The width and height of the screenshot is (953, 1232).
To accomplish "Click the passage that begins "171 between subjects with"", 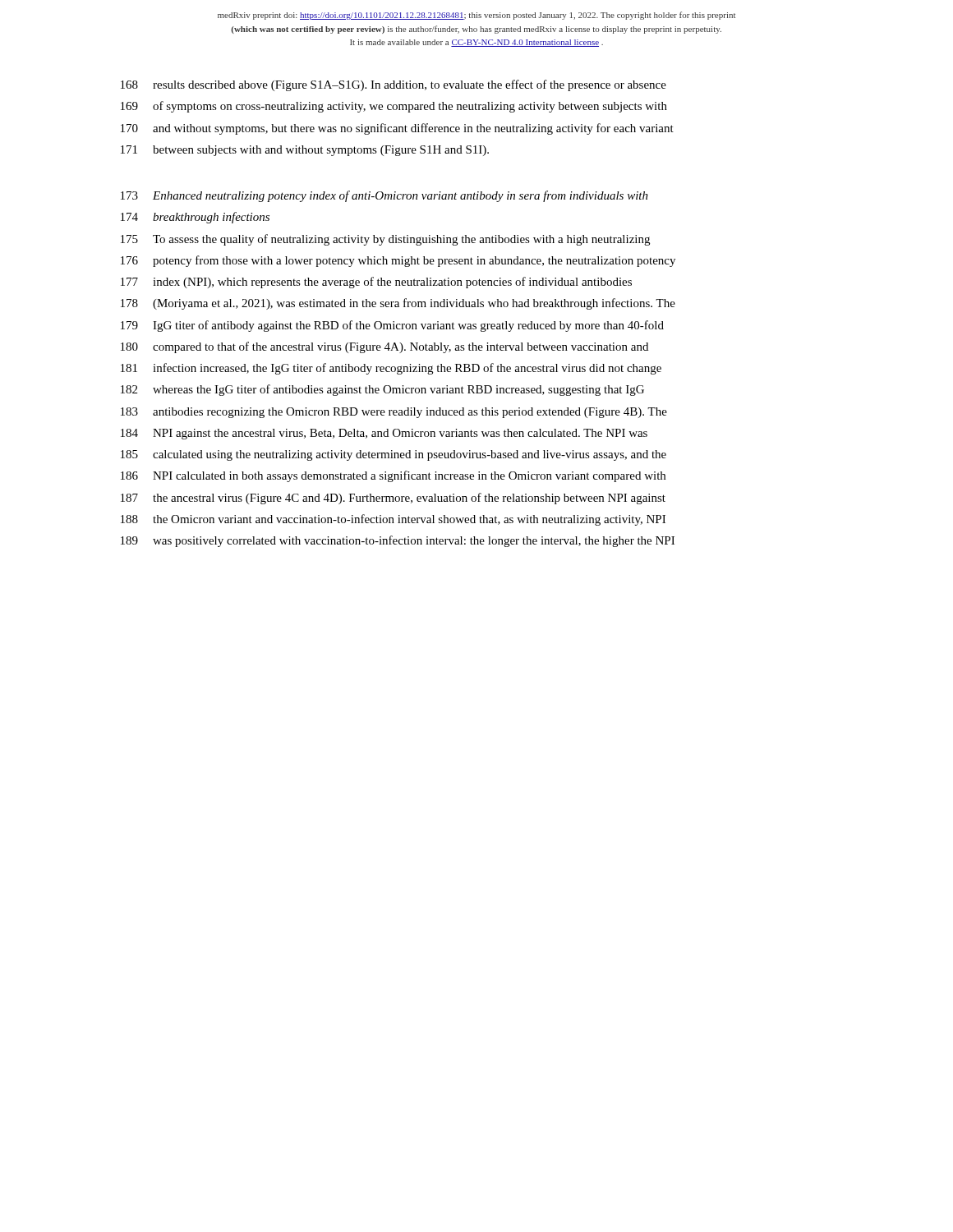I will click(x=476, y=149).
